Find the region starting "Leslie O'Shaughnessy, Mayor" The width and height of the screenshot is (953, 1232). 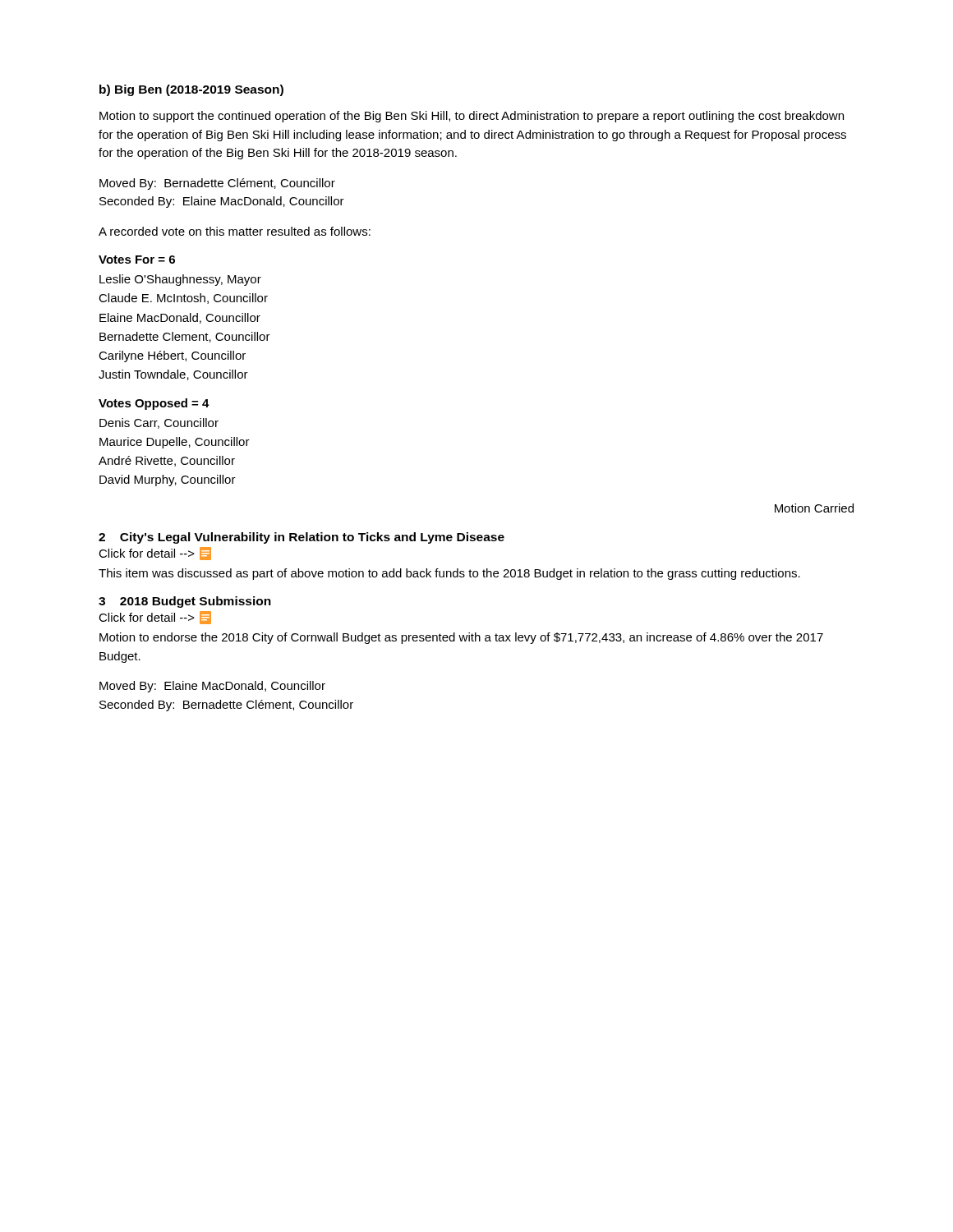[x=180, y=279]
